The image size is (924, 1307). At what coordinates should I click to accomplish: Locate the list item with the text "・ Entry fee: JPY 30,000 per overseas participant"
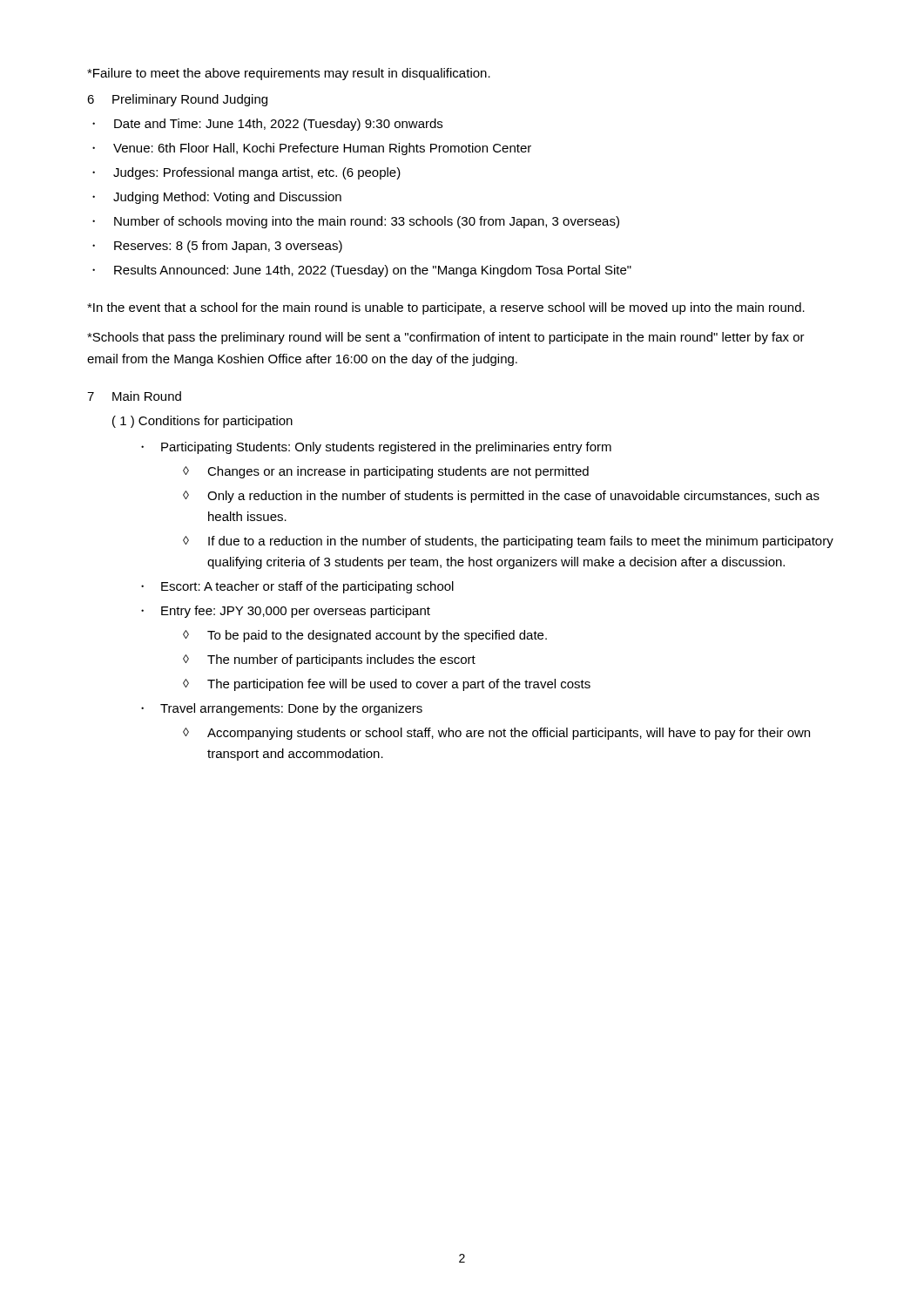pyautogui.click(x=286, y=612)
